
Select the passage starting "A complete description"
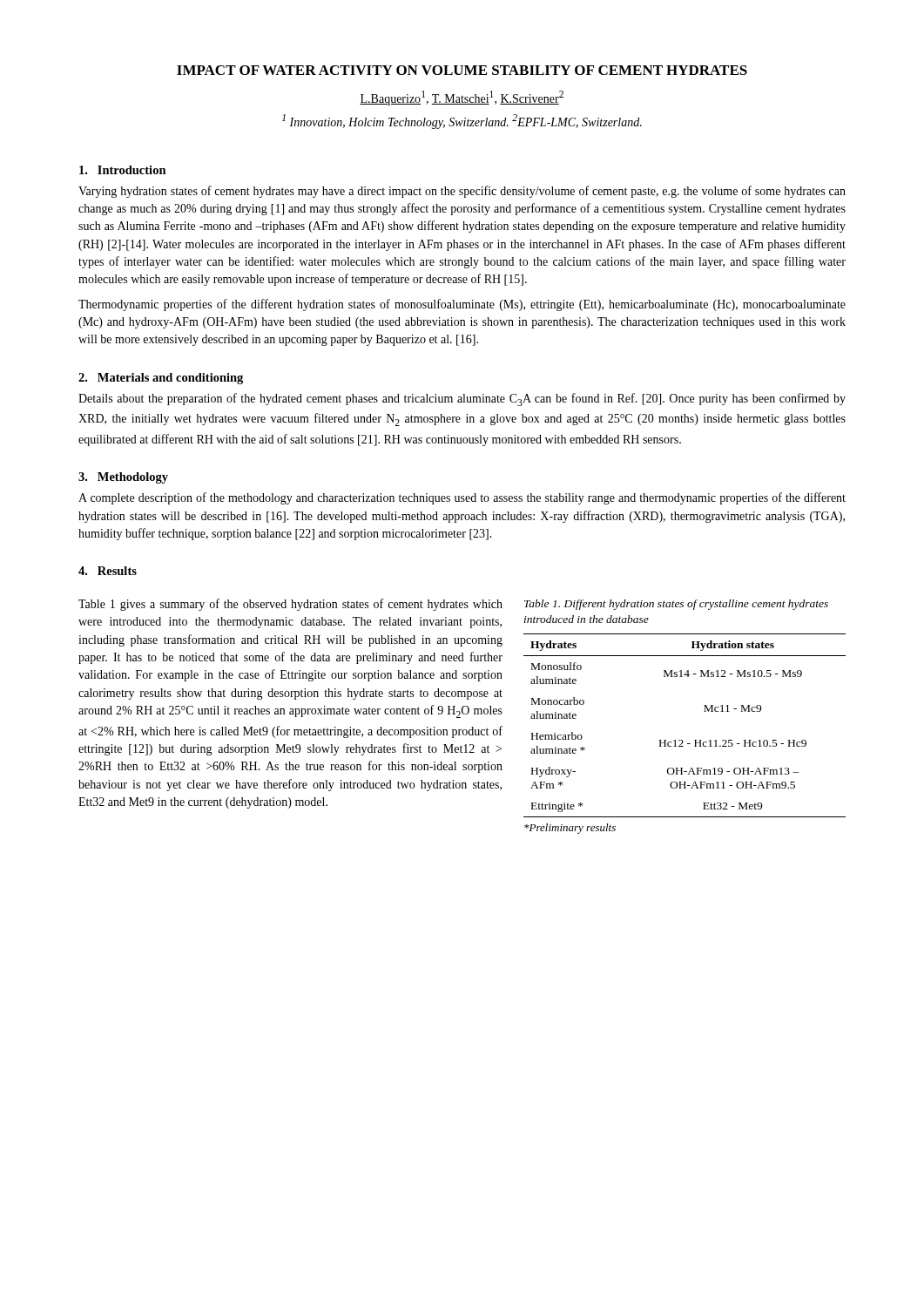click(462, 516)
